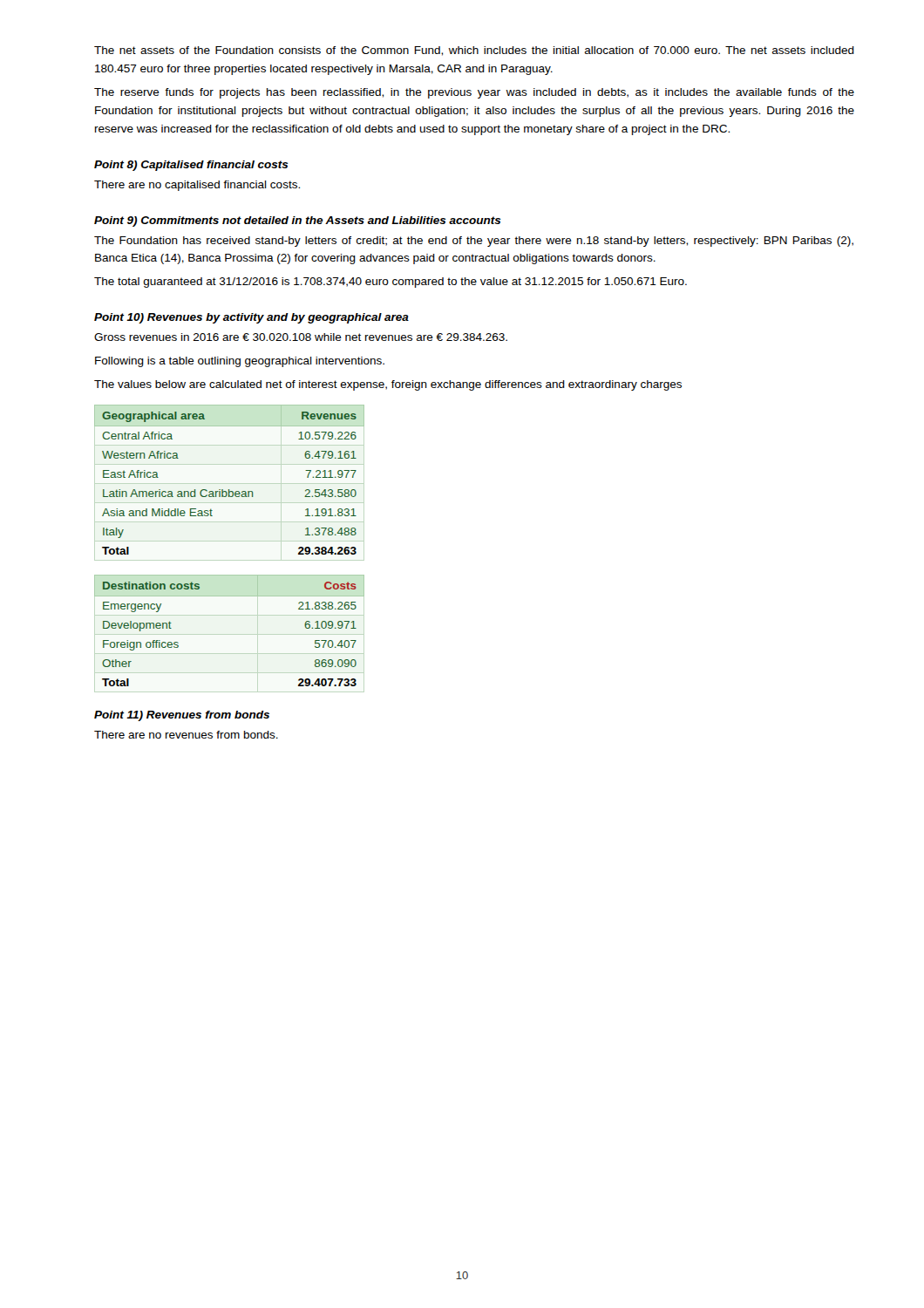Point to the block beginning "The total guaranteed at 31/12/2016 is 1.708.374,40"
The height and width of the screenshot is (1308, 924).
tap(391, 281)
